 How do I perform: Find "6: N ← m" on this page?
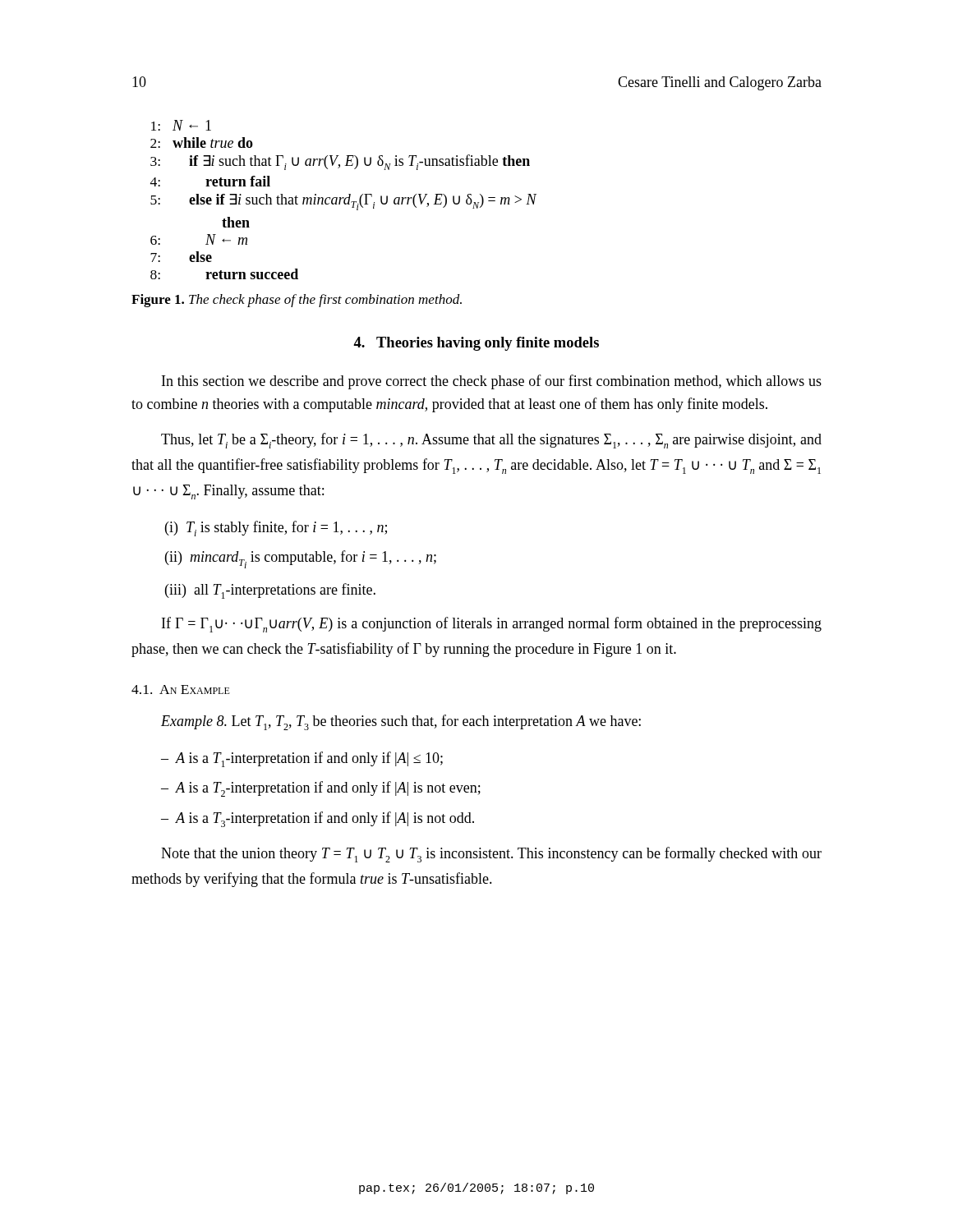click(x=153, y=239)
